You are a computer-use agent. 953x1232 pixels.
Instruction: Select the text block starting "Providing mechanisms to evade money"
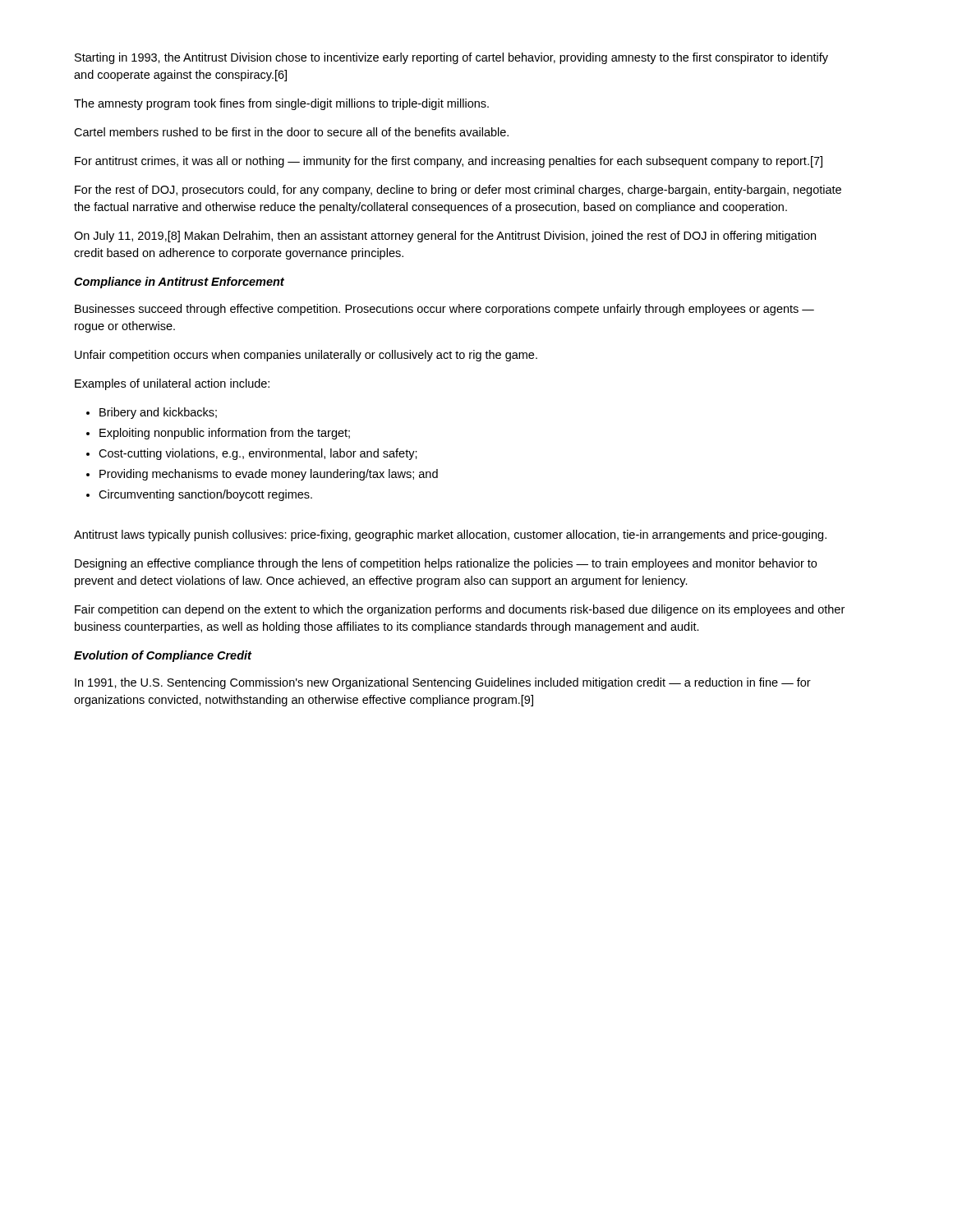coord(268,474)
